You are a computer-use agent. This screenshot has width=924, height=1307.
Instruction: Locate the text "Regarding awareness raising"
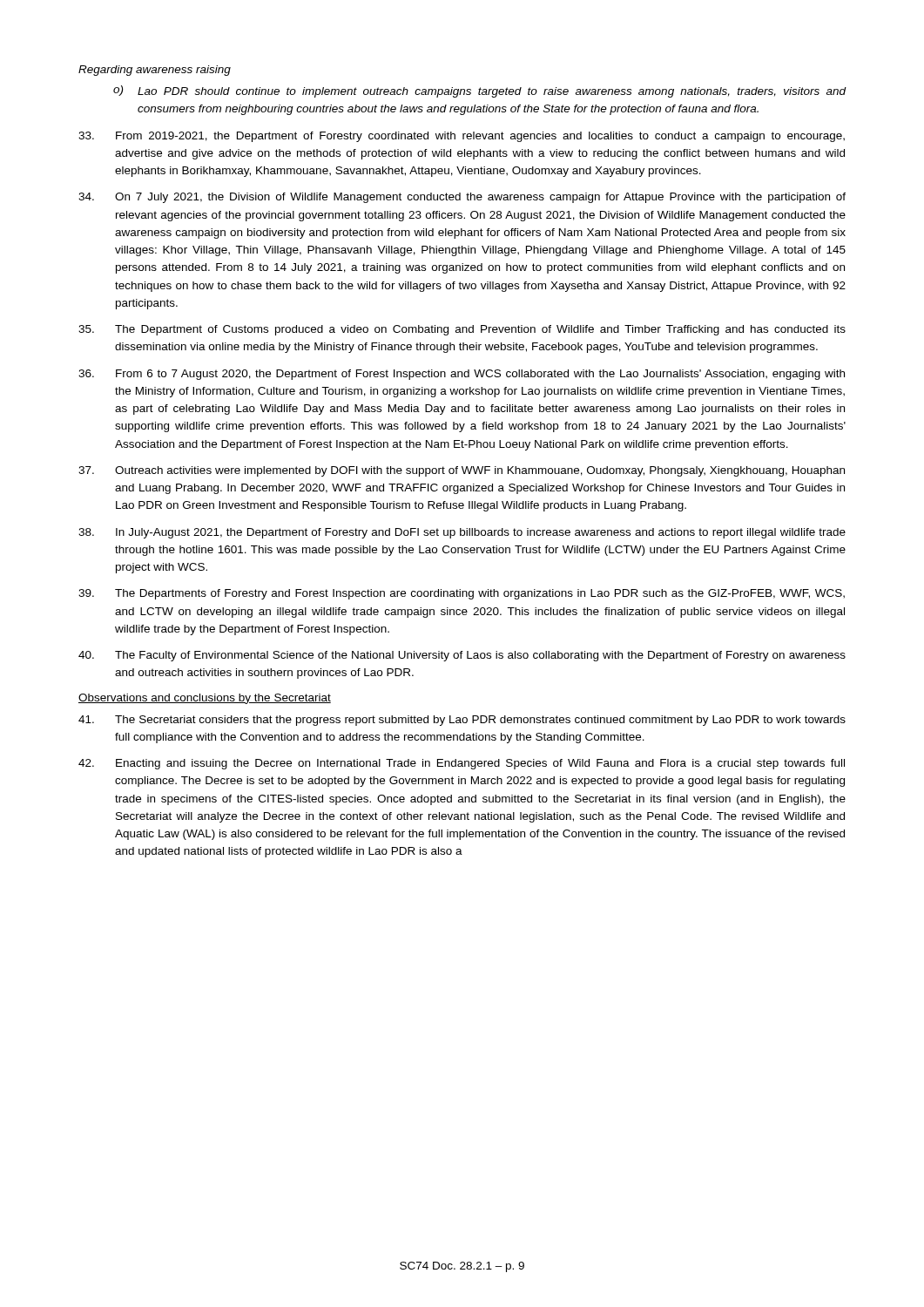pyautogui.click(x=154, y=69)
